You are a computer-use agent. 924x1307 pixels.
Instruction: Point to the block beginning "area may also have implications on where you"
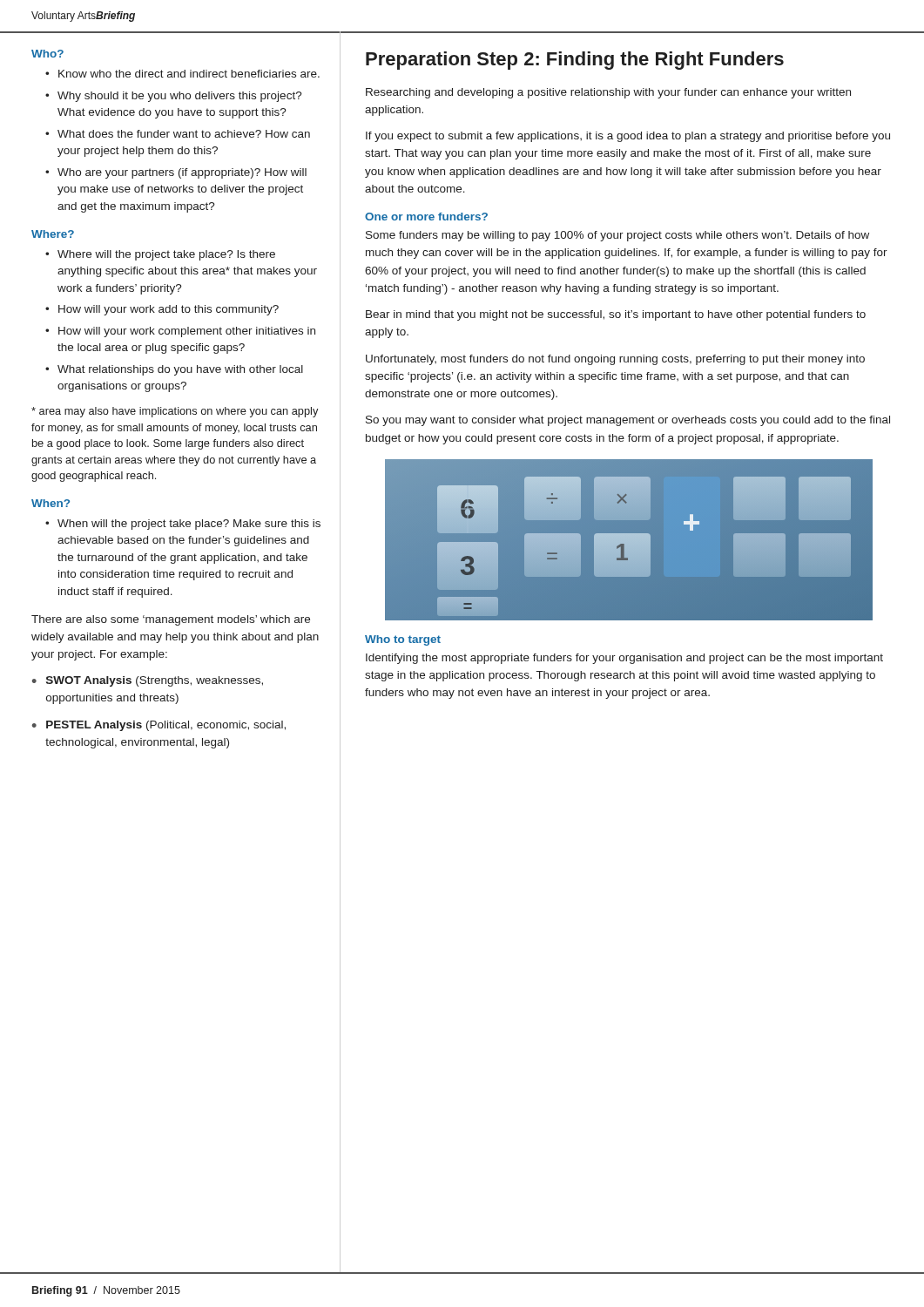(175, 443)
